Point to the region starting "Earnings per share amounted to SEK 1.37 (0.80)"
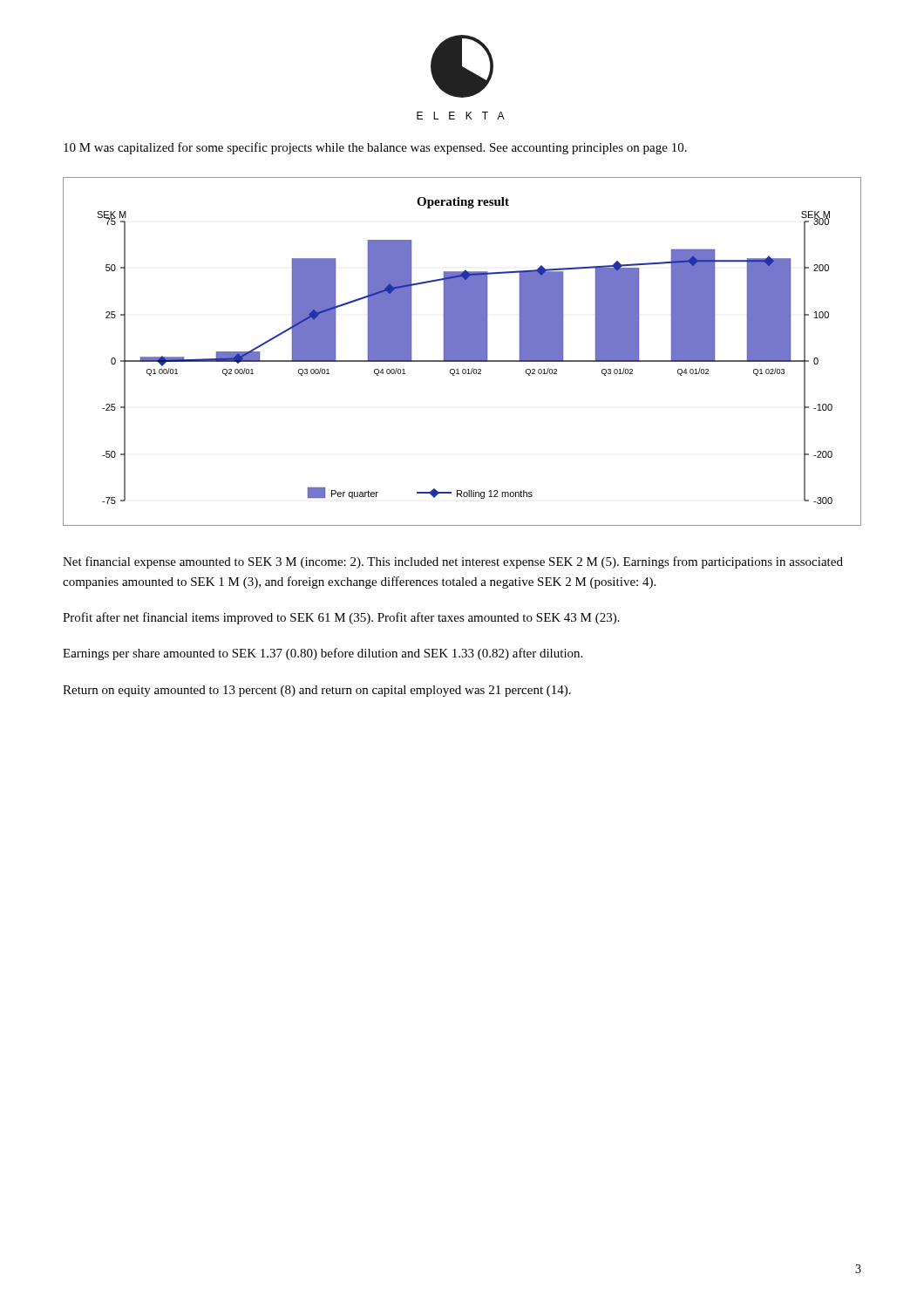Image resolution: width=924 pixels, height=1308 pixels. 323,653
